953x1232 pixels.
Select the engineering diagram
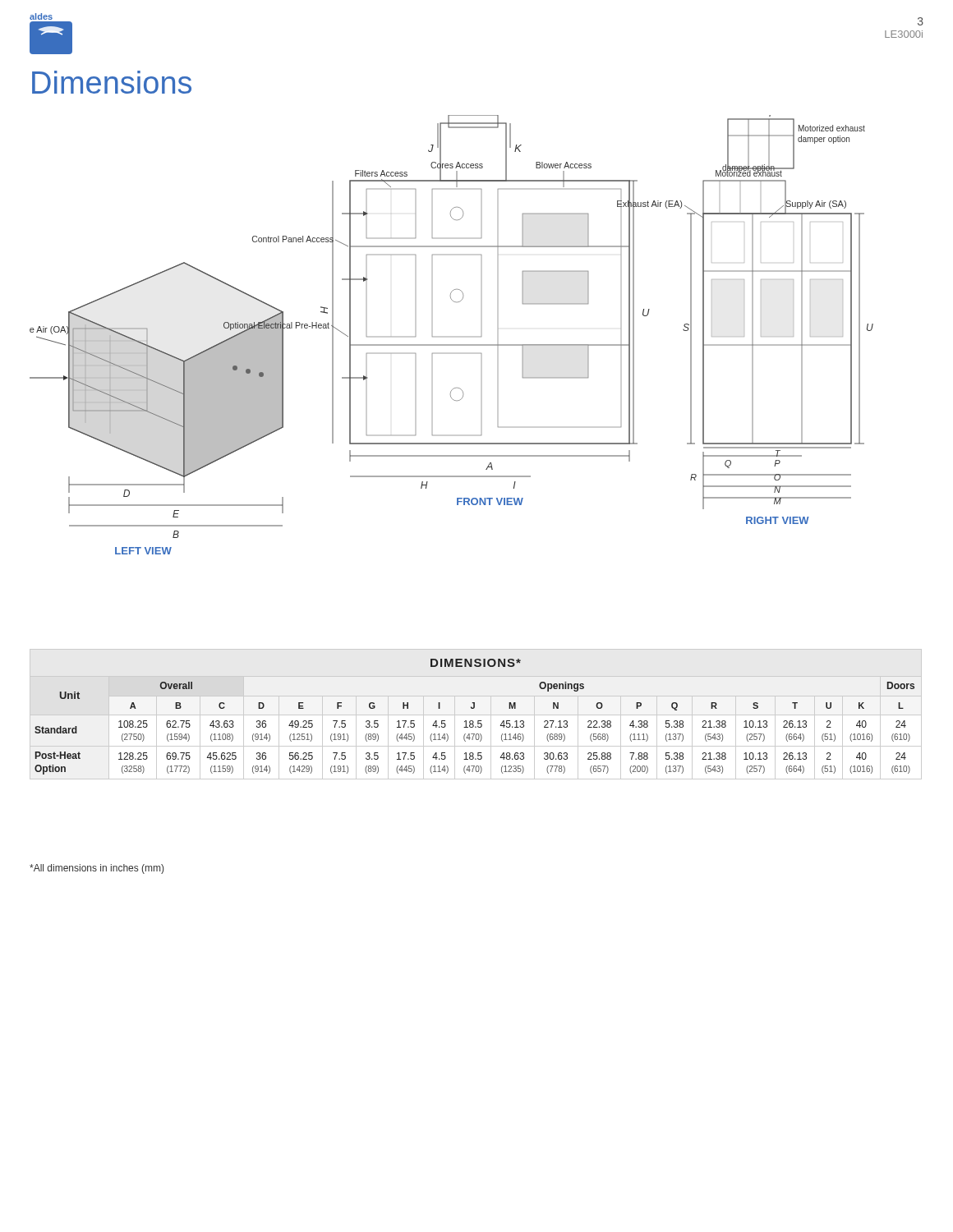476,370
